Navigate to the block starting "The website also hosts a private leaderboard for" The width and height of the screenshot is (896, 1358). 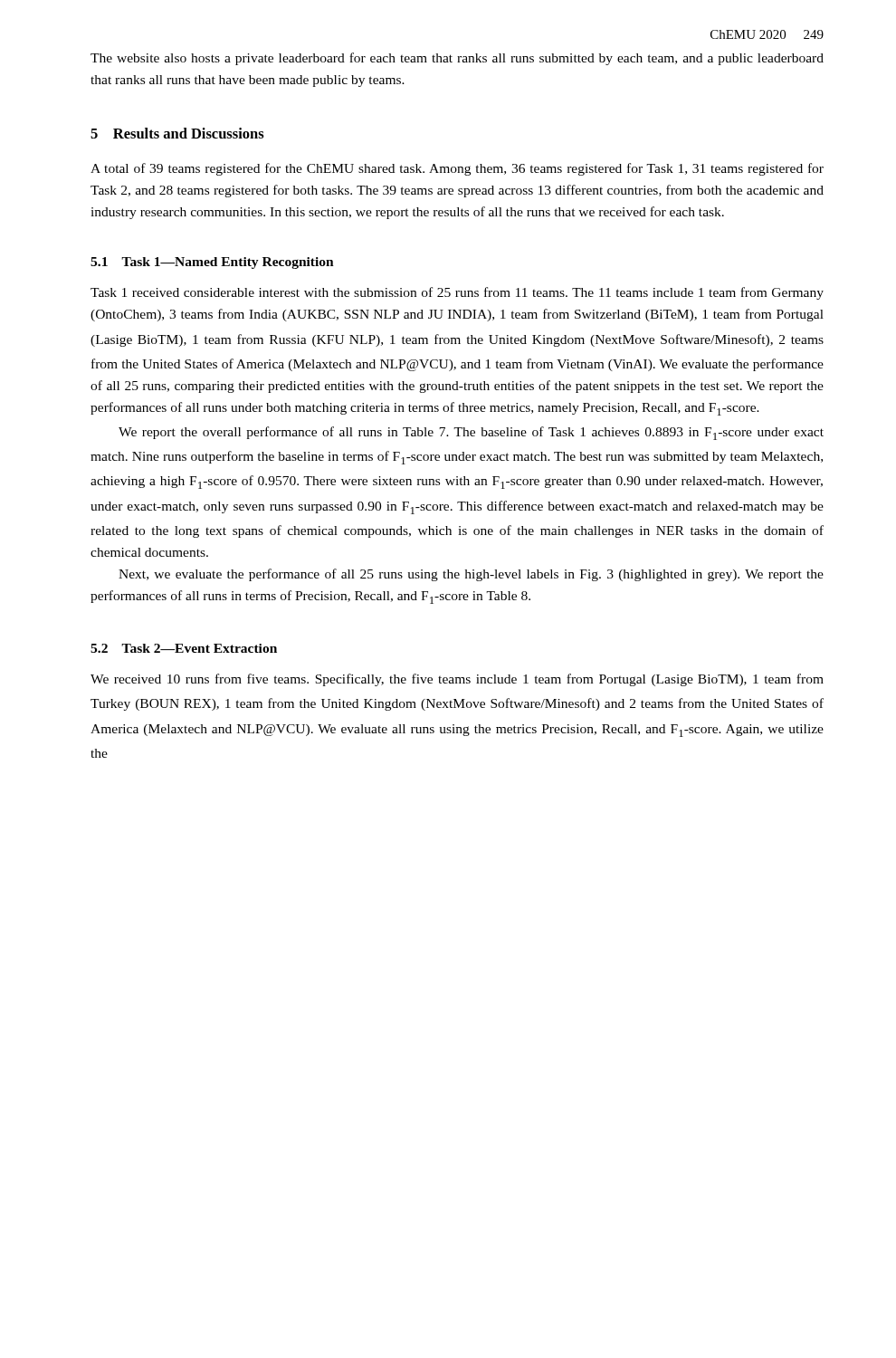(457, 68)
